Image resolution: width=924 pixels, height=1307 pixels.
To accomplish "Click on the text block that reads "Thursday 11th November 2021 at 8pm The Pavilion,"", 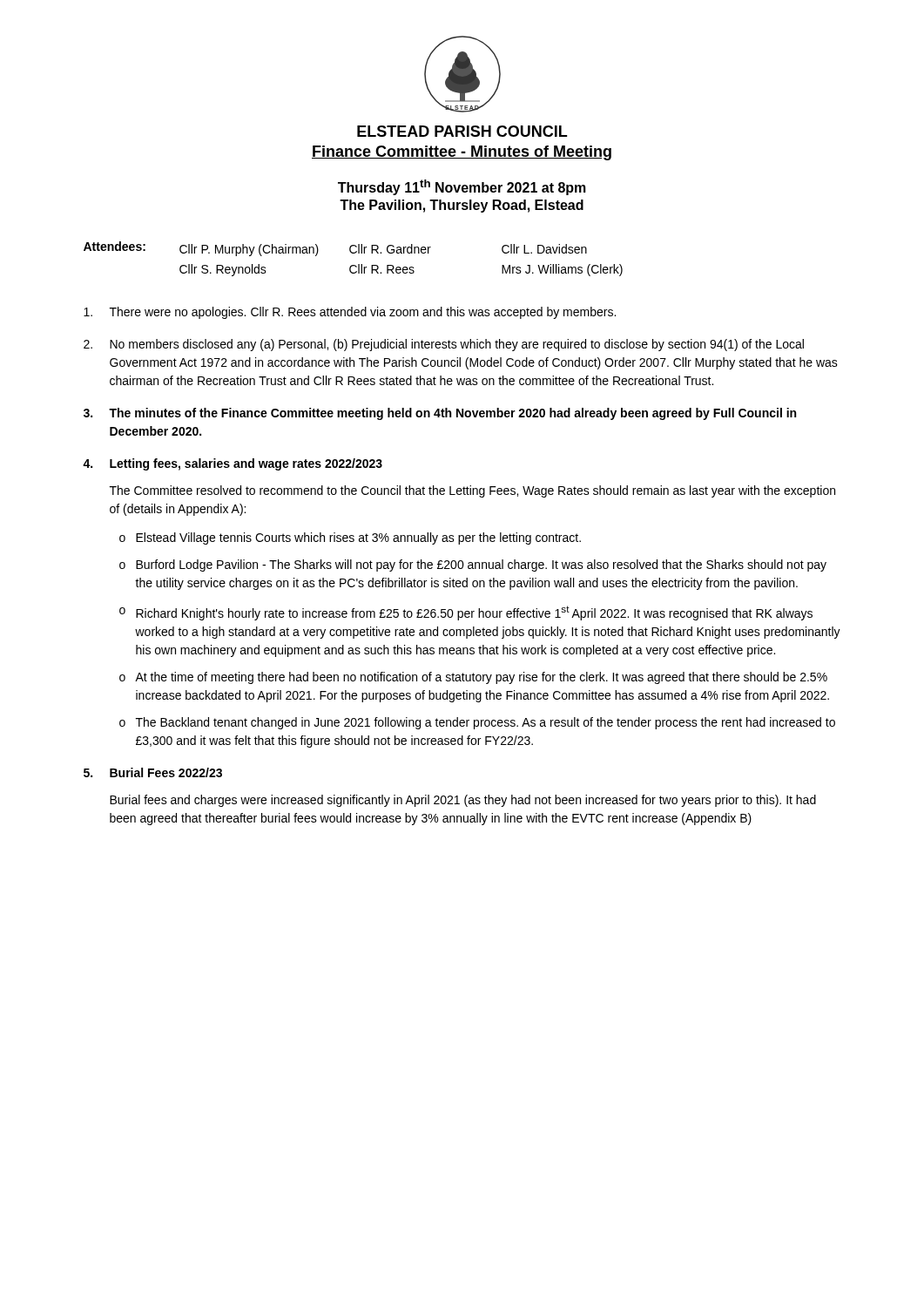I will pos(462,195).
